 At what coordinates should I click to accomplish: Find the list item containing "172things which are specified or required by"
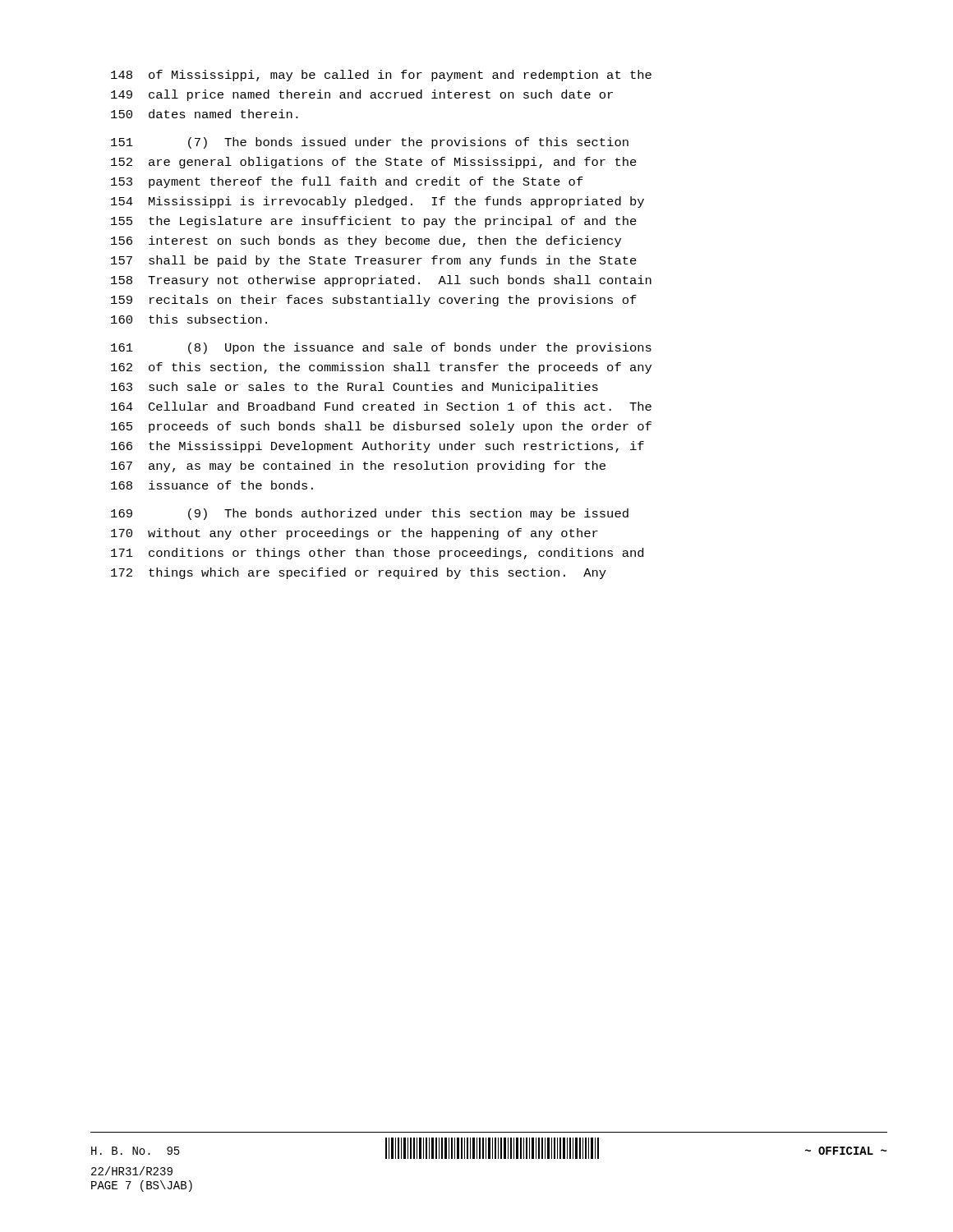click(489, 574)
